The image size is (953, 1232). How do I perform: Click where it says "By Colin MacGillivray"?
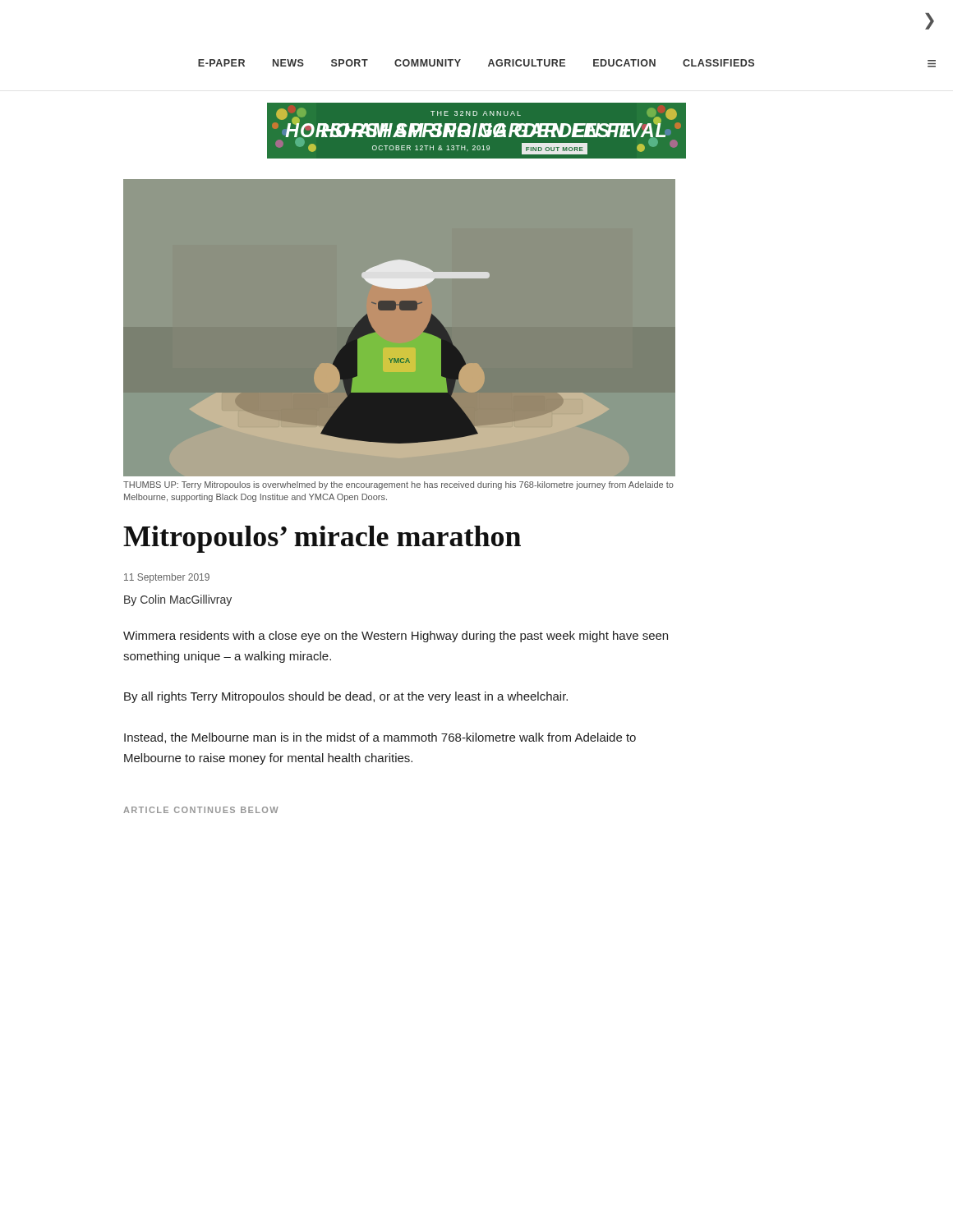[178, 600]
